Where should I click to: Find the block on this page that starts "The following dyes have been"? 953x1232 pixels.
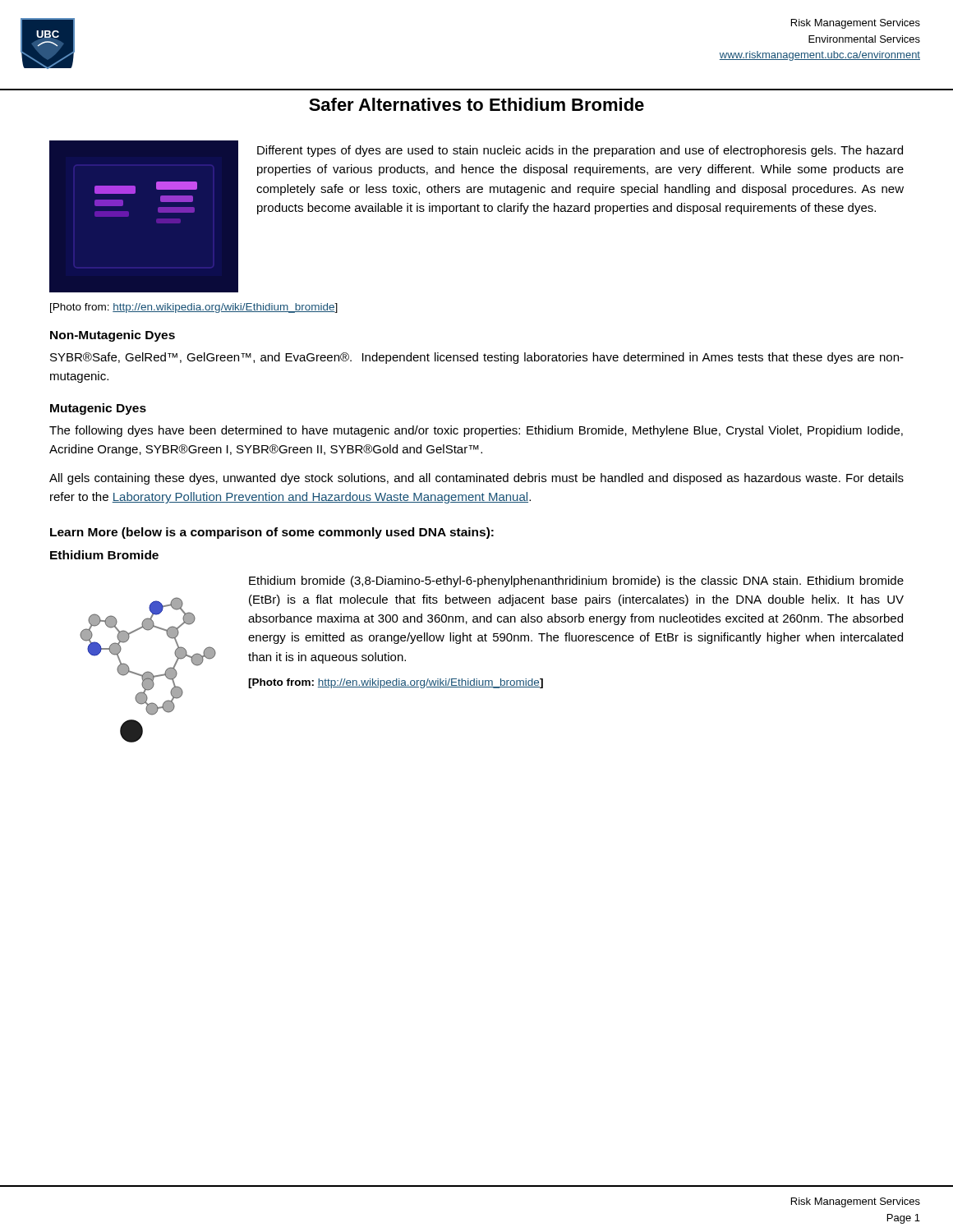point(476,439)
